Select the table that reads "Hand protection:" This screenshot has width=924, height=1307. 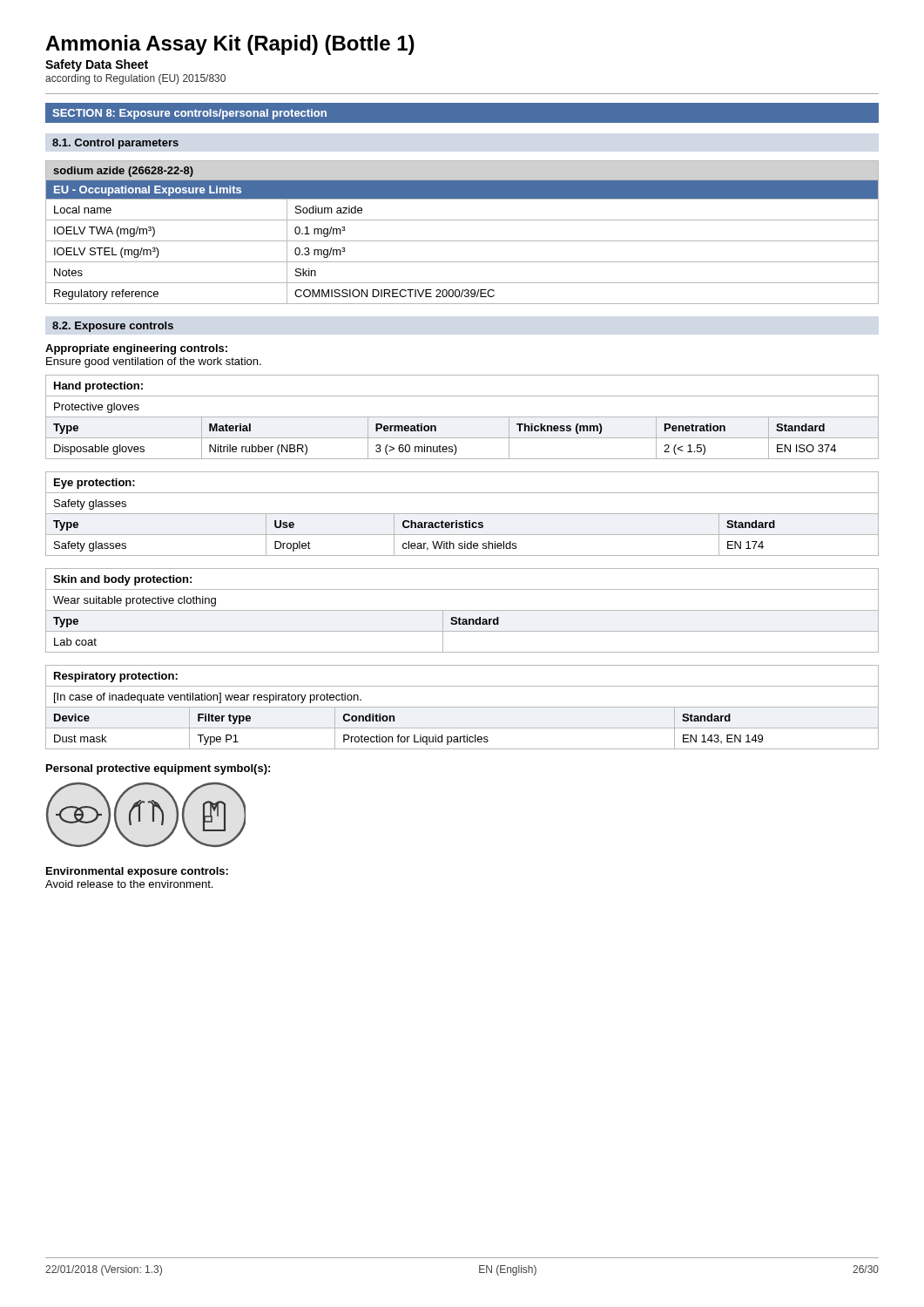pyautogui.click(x=462, y=417)
